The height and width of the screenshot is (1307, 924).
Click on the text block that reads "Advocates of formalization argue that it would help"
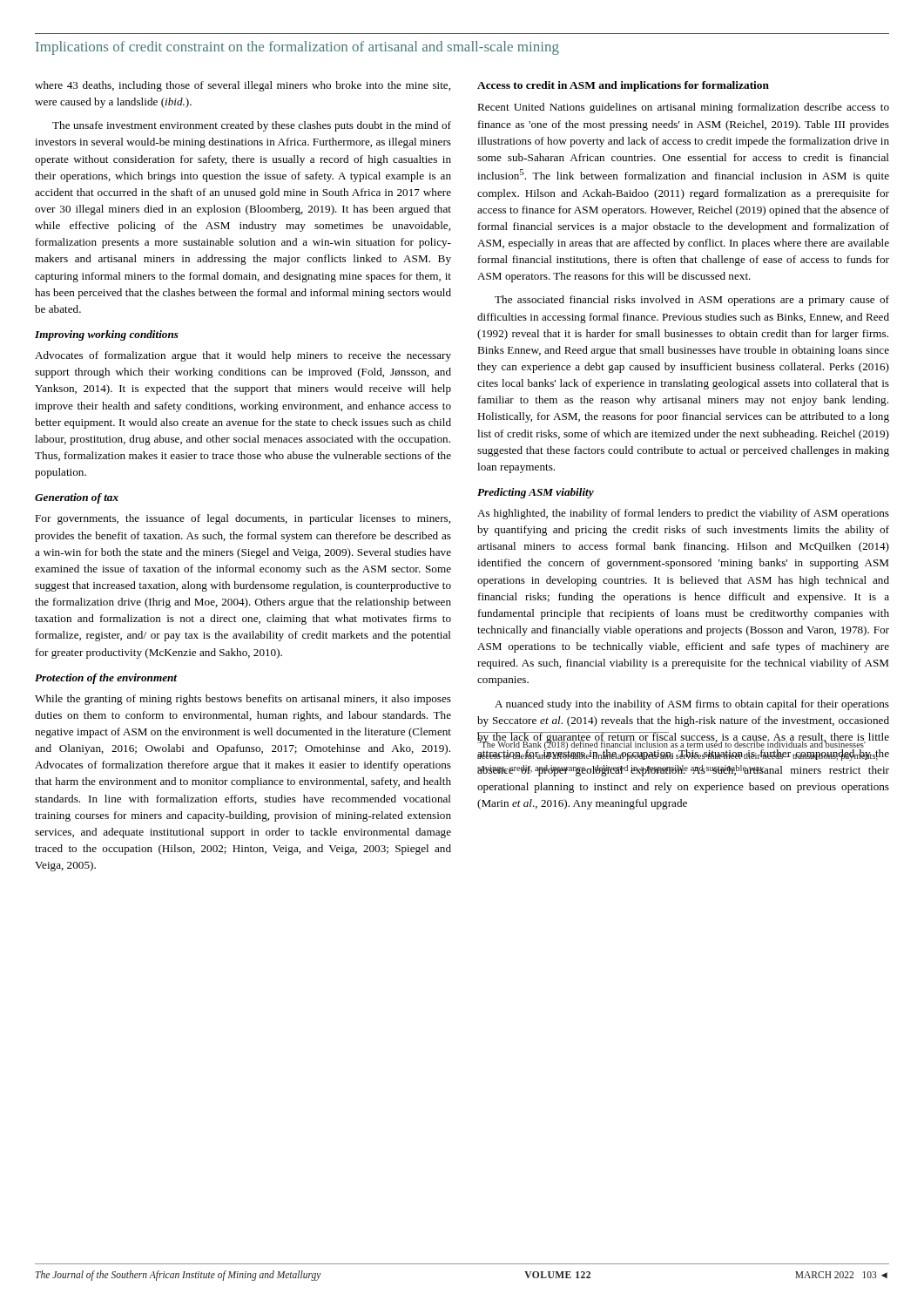pos(243,414)
